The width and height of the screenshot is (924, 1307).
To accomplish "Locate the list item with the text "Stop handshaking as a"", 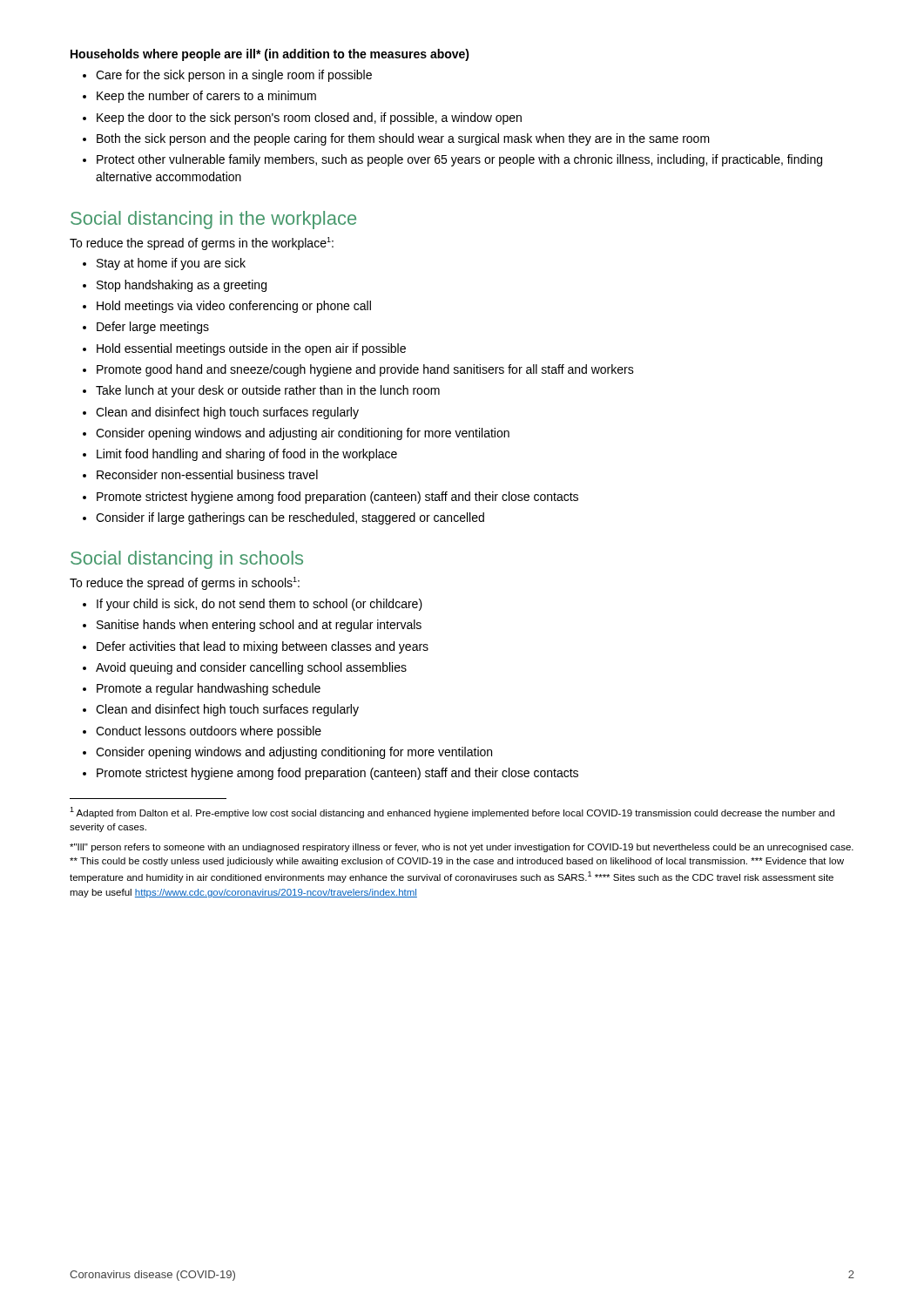I will pyautogui.click(x=182, y=286).
